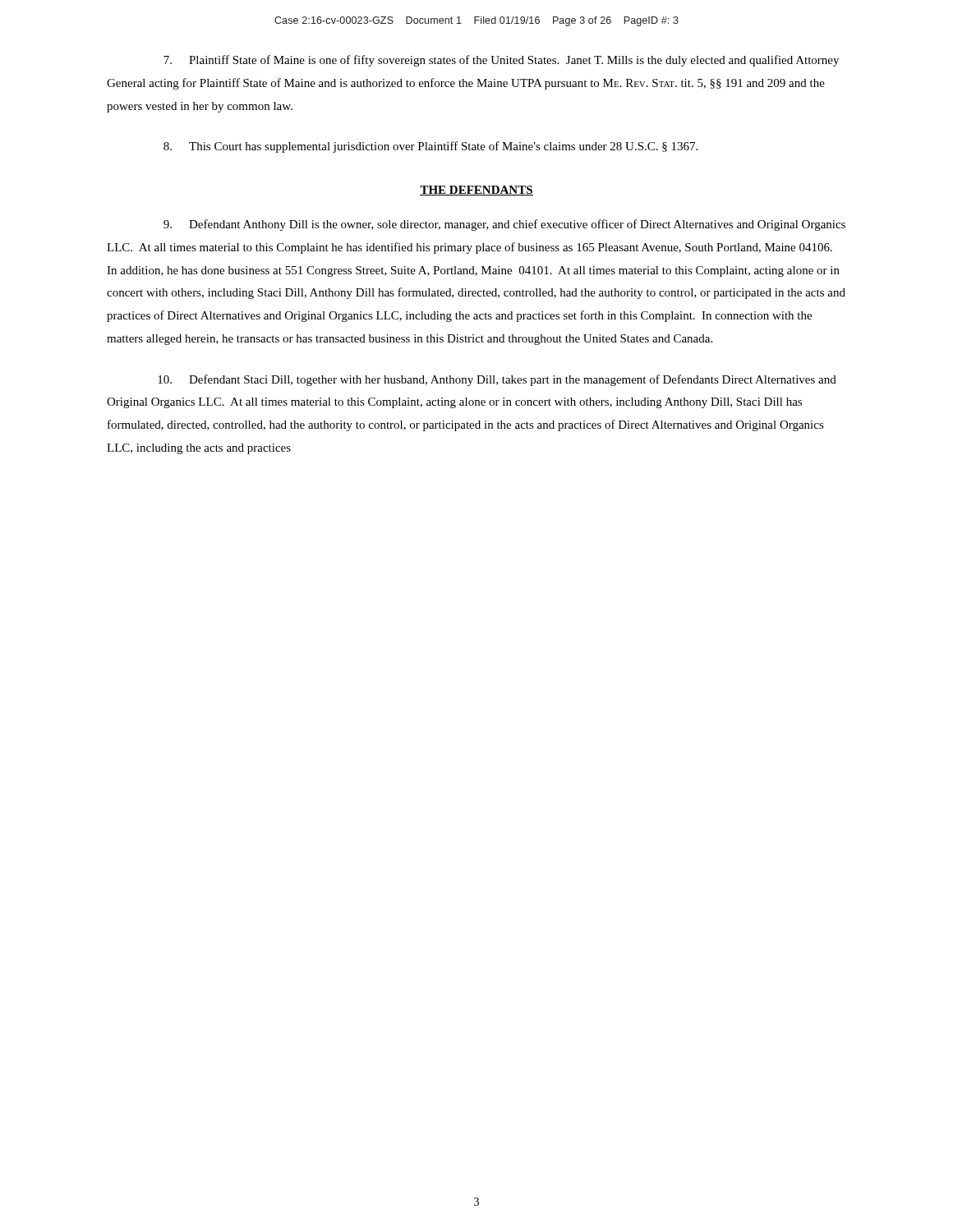Locate the text "THE DEFENDANTS"
The height and width of the screenshot is (1232, 953).
[476, 190]
